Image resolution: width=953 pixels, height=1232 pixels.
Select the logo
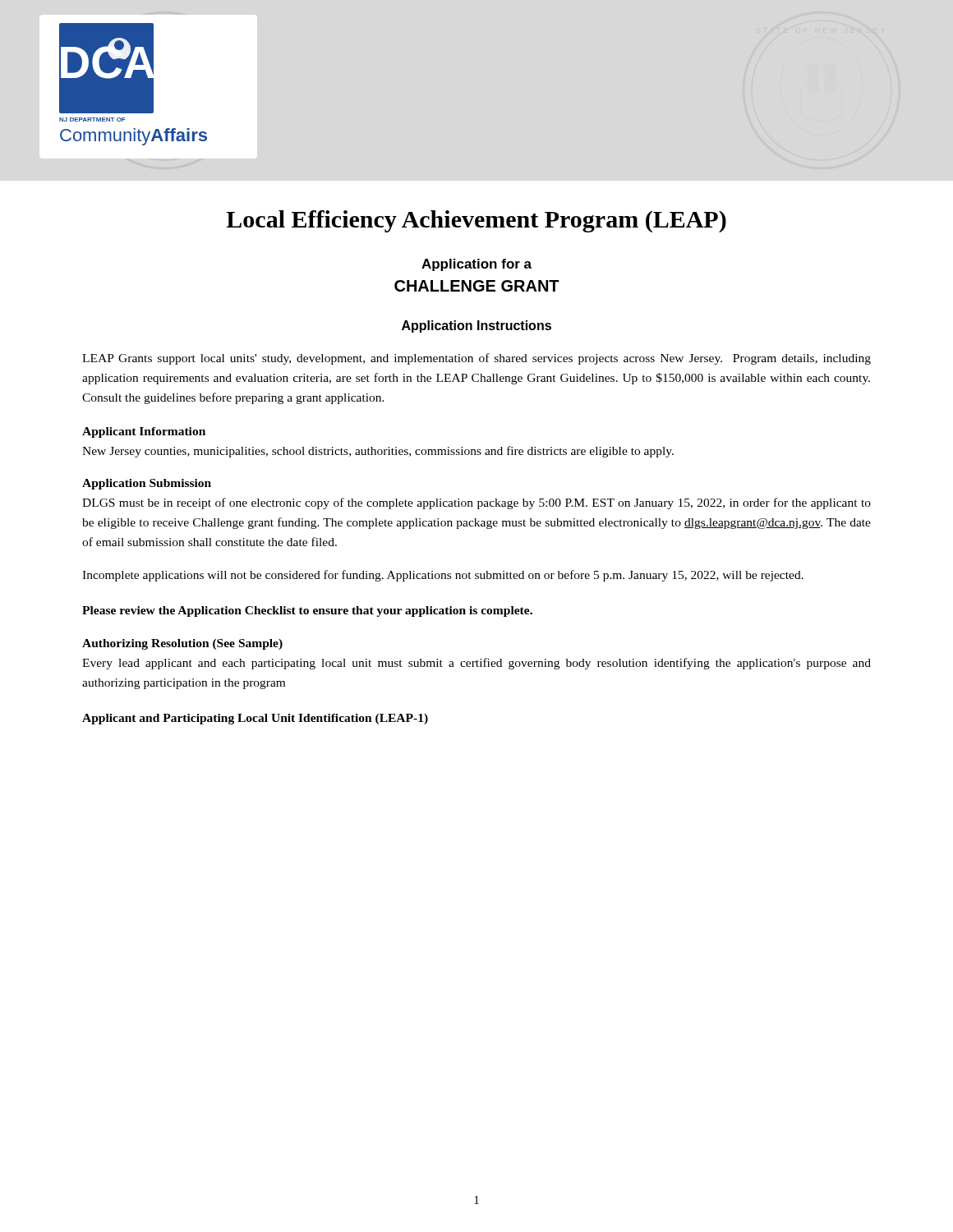pos(476,90)
